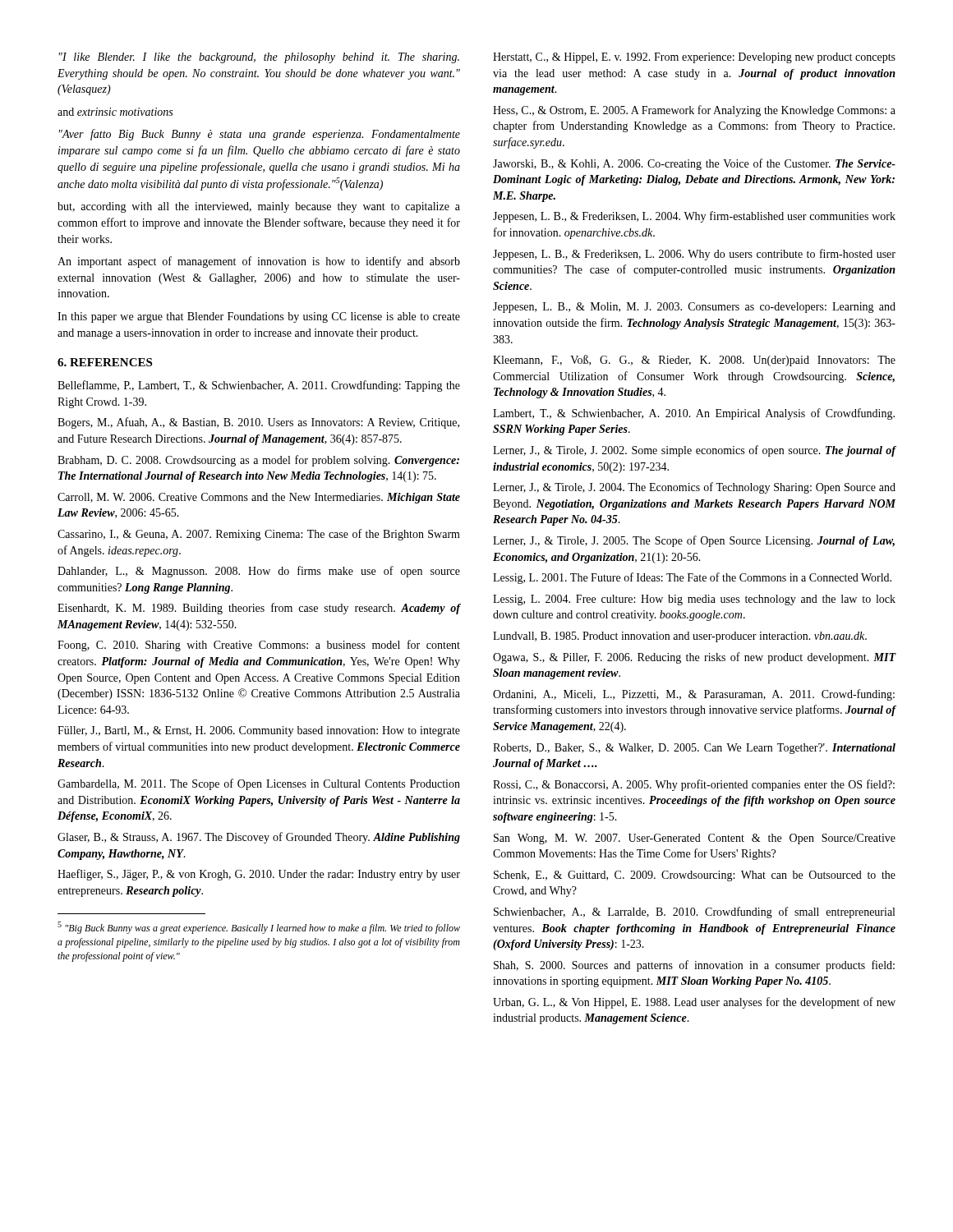Viewport: 953px width, 1232px height.
Task: Find the passage starting ""I like Blender. I like the background,"
Action: [x=259, y=73]
